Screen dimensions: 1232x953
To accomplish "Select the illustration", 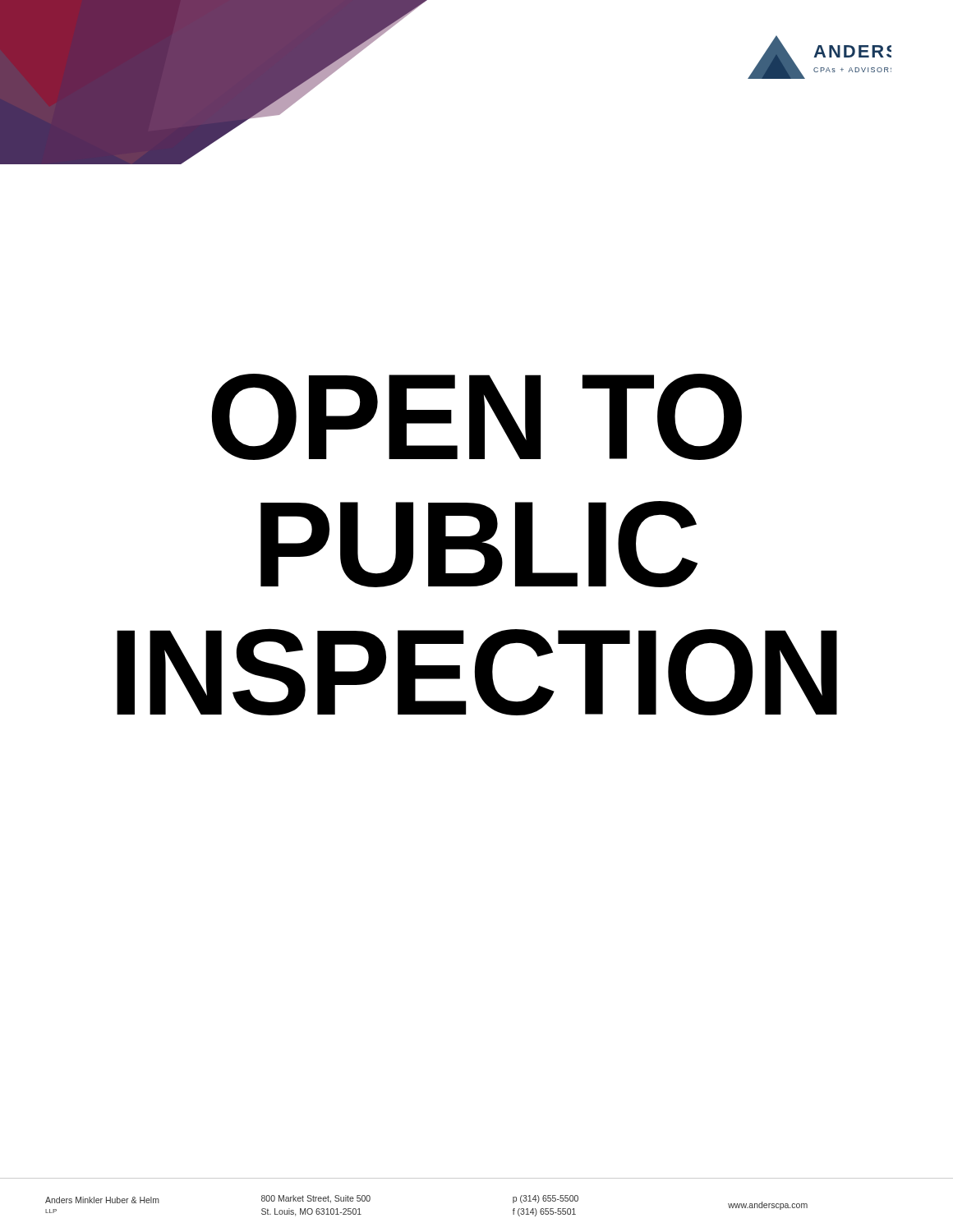I will pyautogui.click(x=476, y=82).
